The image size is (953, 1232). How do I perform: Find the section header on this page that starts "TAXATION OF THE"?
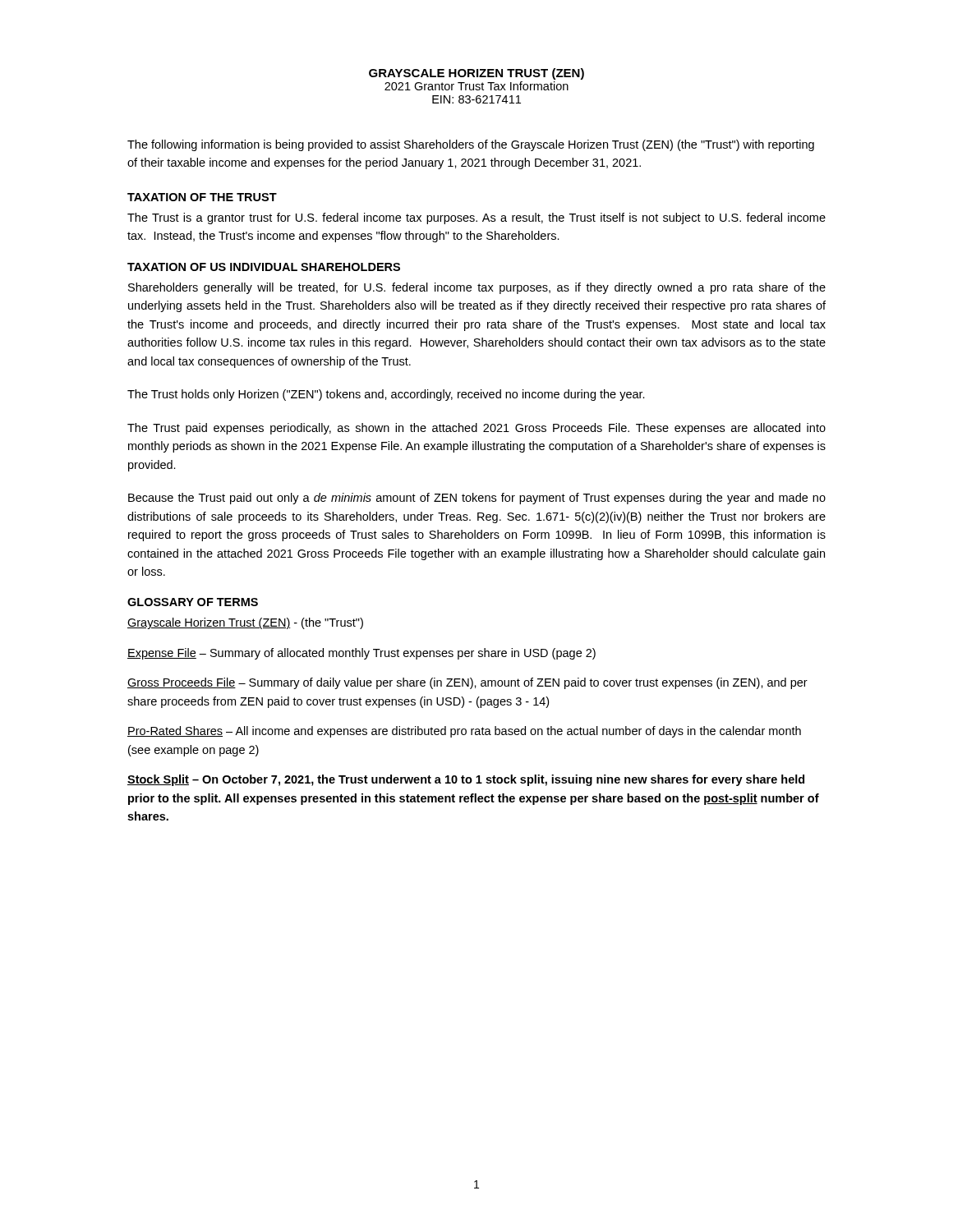tap(202, 197)
